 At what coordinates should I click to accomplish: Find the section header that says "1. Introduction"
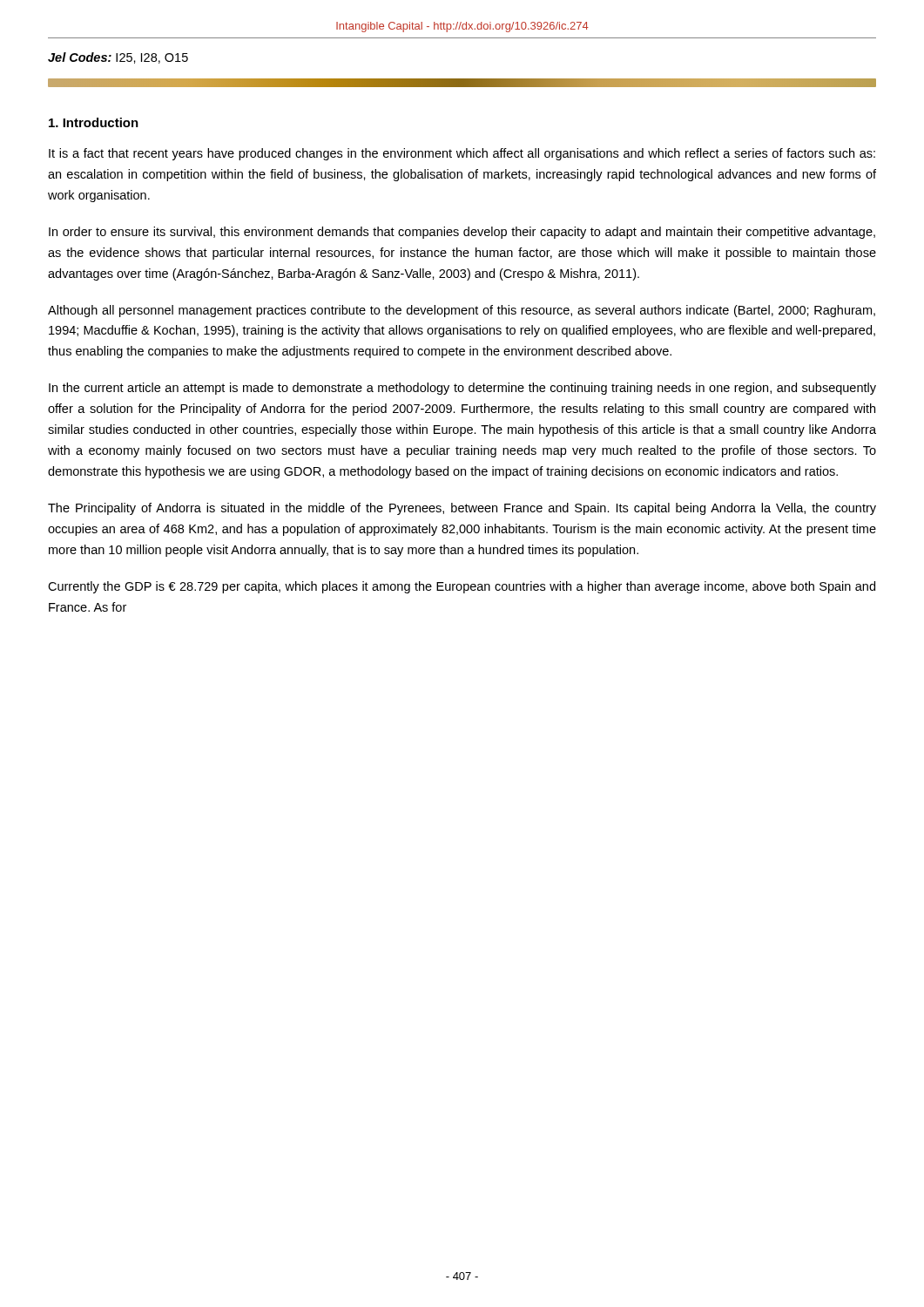coord(93,122)
